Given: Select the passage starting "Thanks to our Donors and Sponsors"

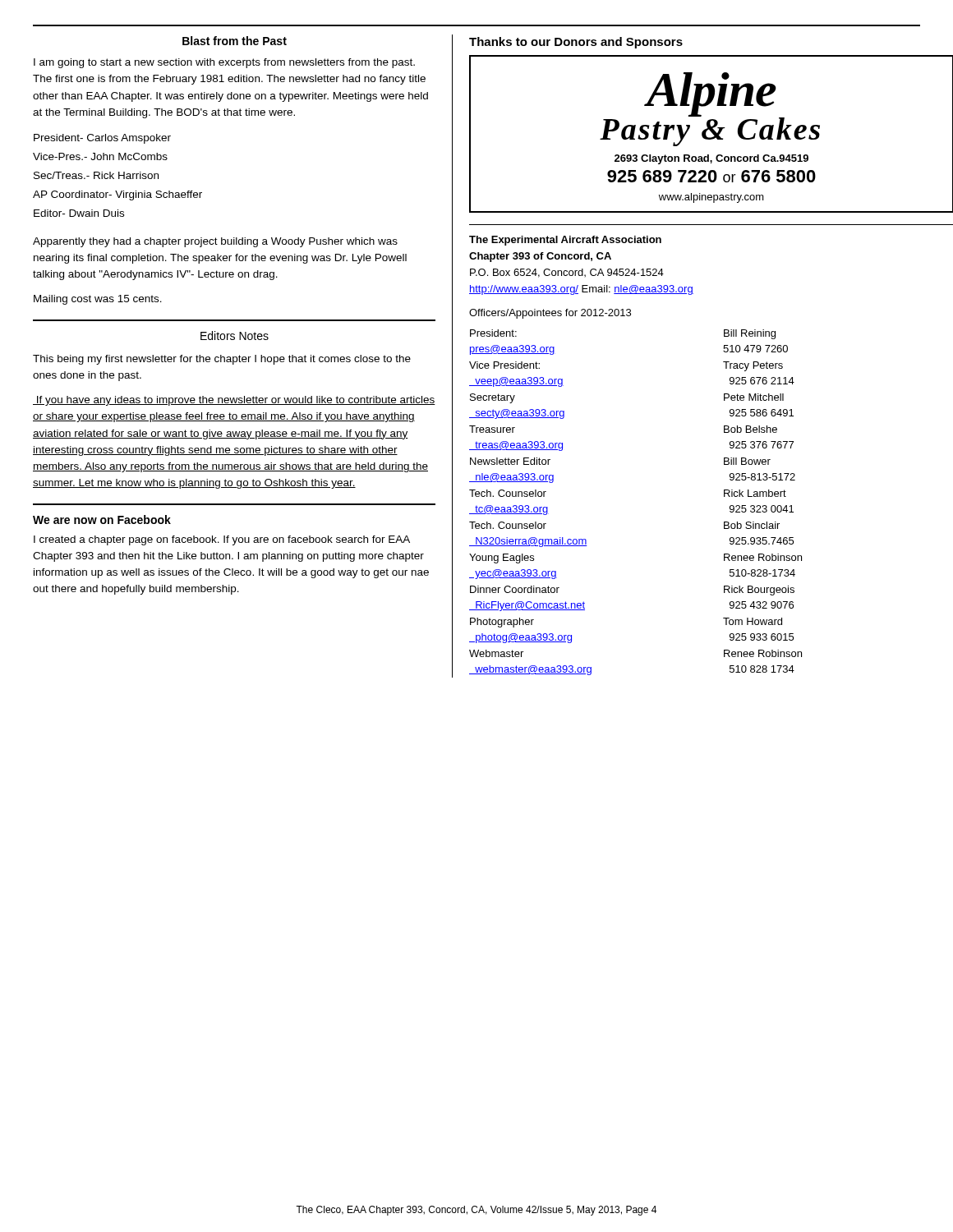Looking at the screenshot, I should pyautogui.click(x=576, y=41).
